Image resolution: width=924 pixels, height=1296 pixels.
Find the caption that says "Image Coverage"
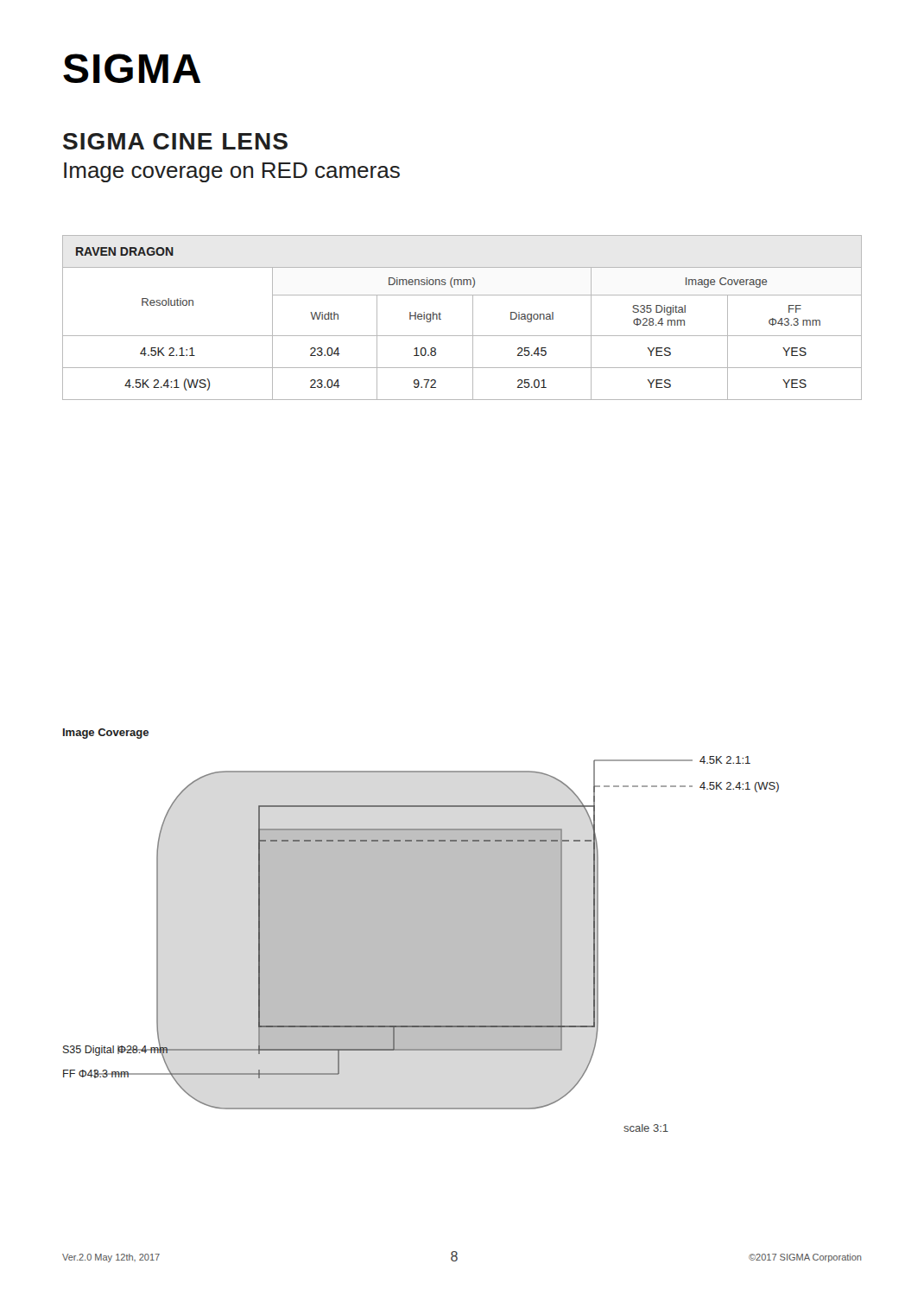[x=106, y=732]
